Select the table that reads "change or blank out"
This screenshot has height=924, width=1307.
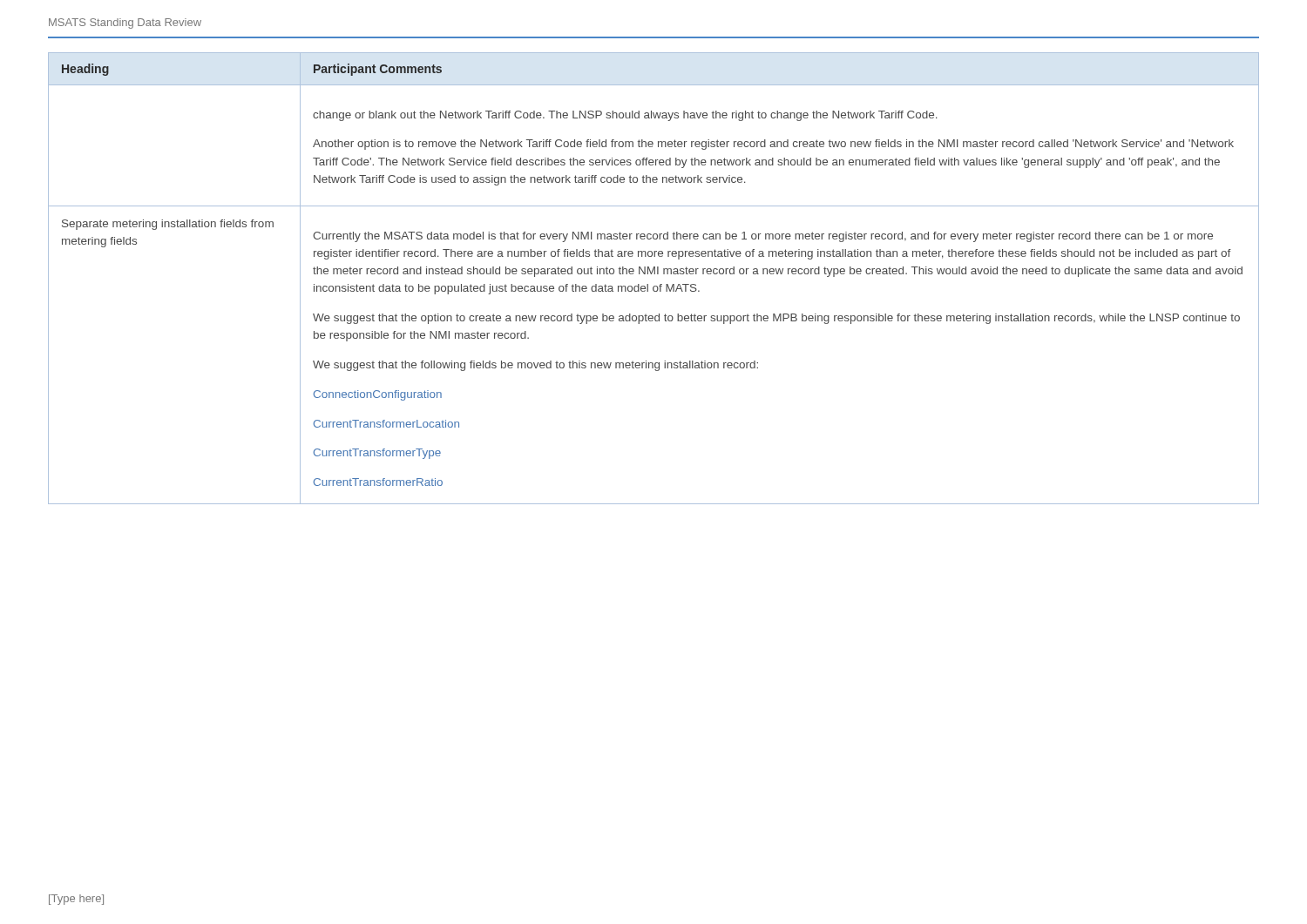654,449
